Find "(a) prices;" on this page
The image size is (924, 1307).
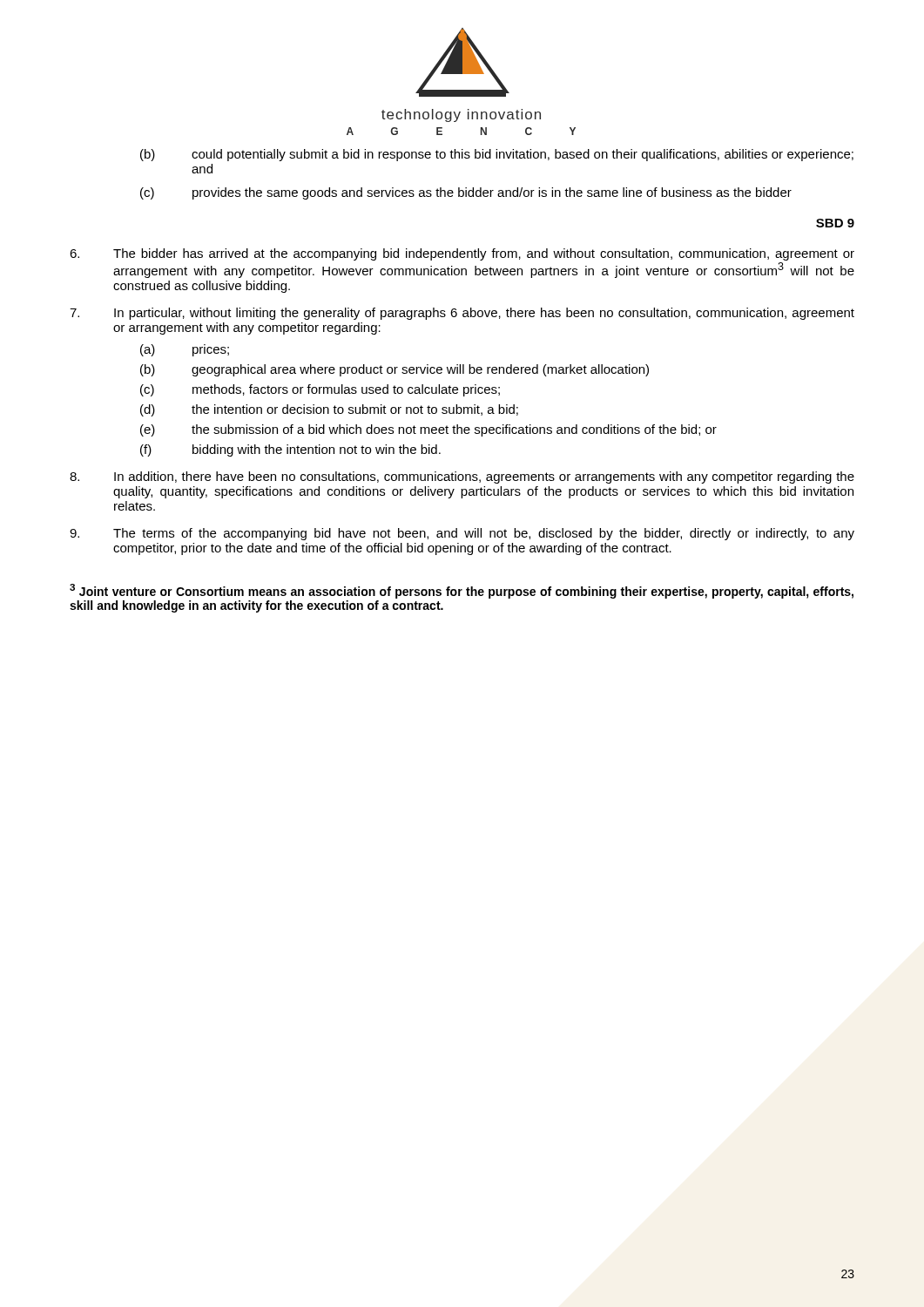[208, 350]
